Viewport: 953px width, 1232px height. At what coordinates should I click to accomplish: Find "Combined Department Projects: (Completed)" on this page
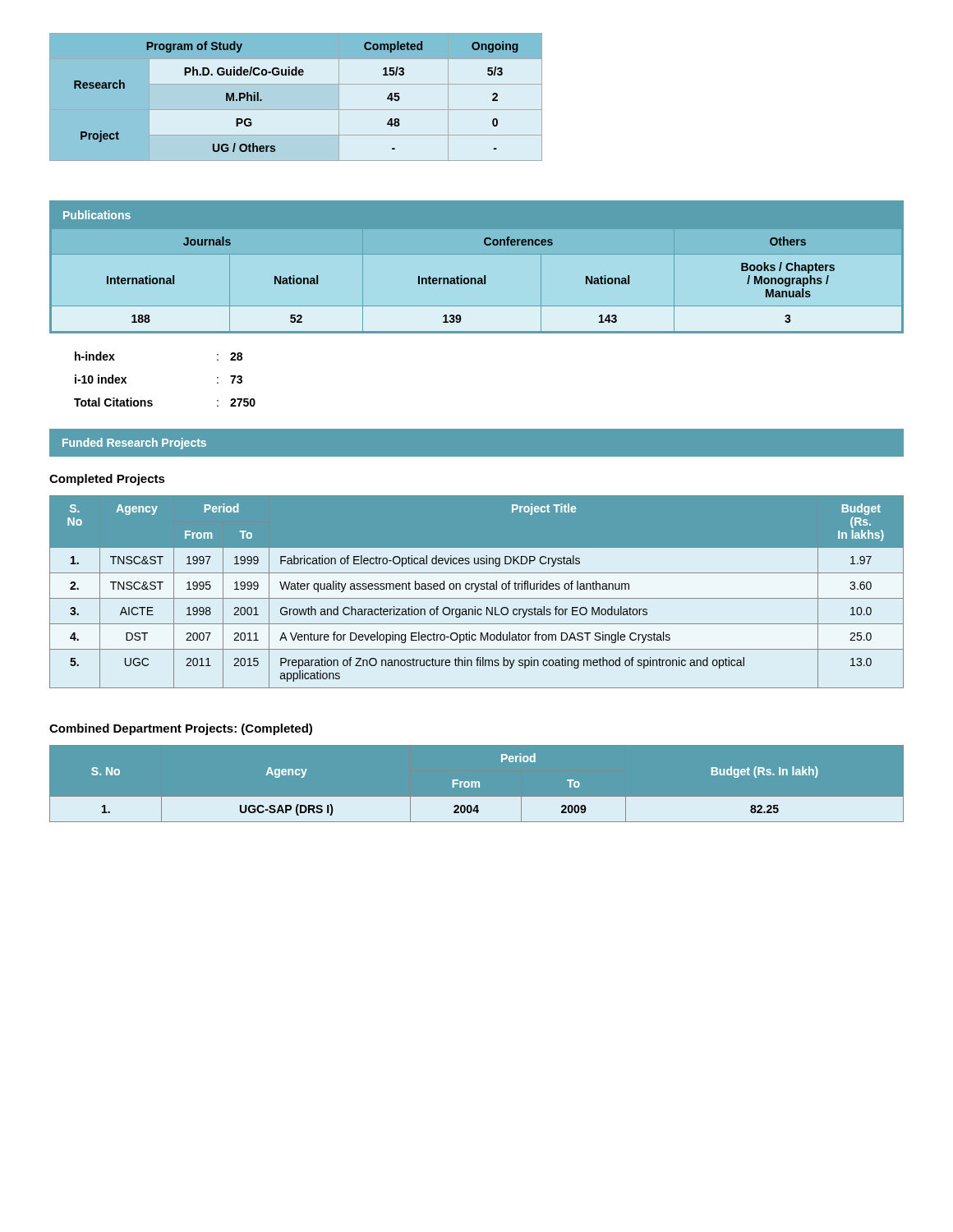coord(181,728)
